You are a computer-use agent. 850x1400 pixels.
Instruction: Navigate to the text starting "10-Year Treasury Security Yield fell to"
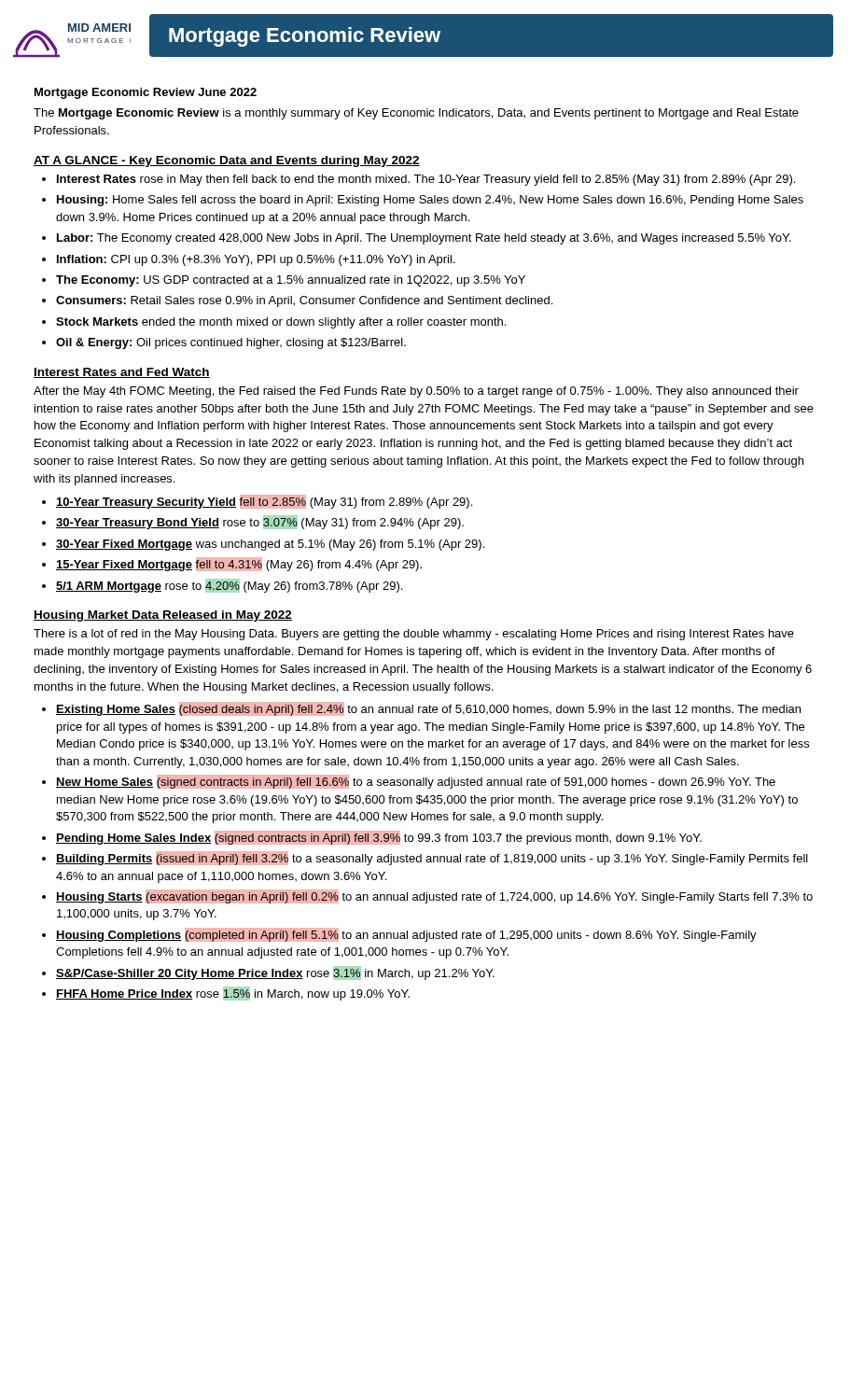tap(265, 501)
